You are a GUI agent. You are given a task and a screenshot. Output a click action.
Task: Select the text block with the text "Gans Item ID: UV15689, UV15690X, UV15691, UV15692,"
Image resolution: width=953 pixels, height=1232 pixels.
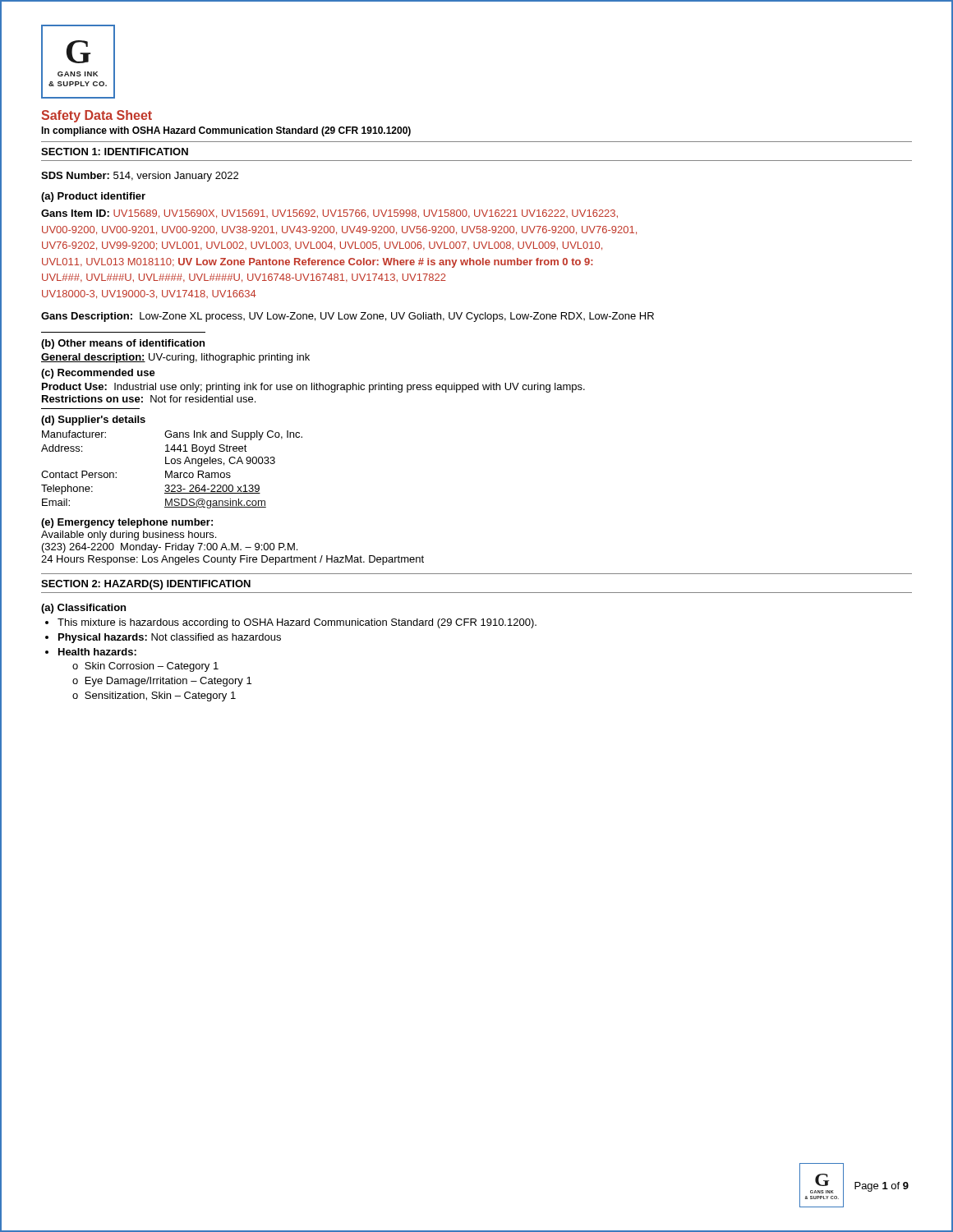339,253
